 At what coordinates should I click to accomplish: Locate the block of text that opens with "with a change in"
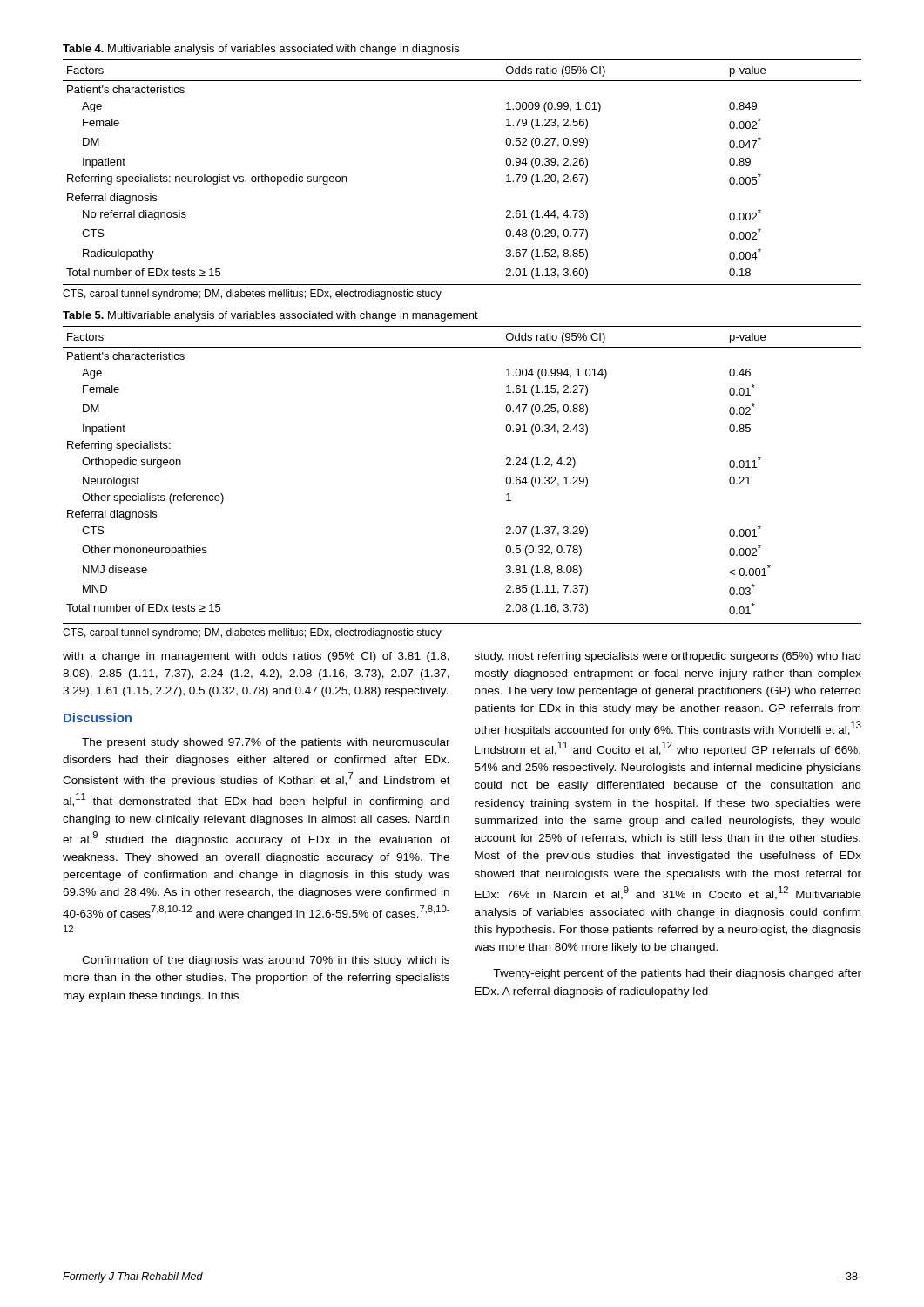pos(256,674)
